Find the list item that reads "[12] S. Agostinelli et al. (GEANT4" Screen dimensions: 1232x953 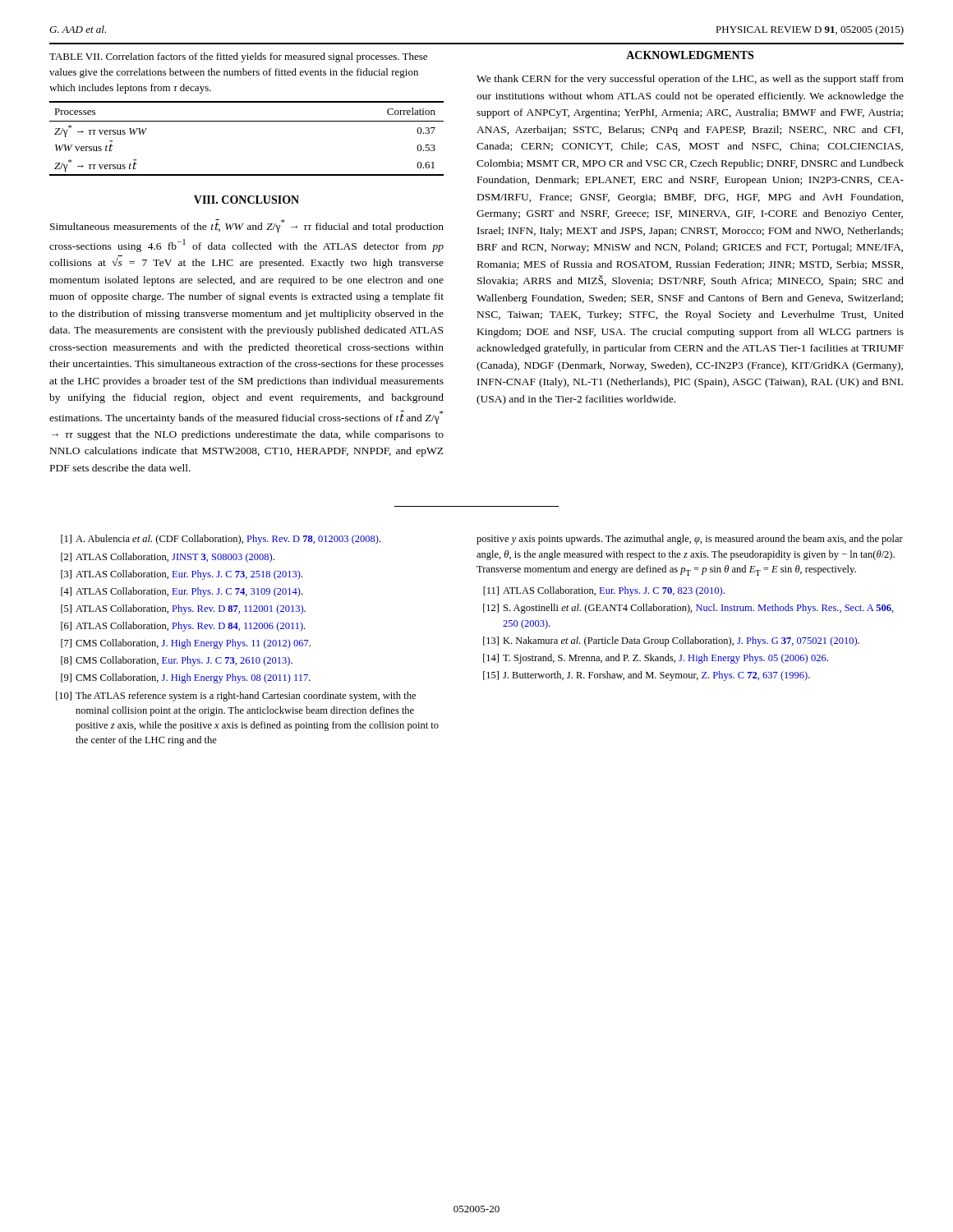tap(690, 616)
